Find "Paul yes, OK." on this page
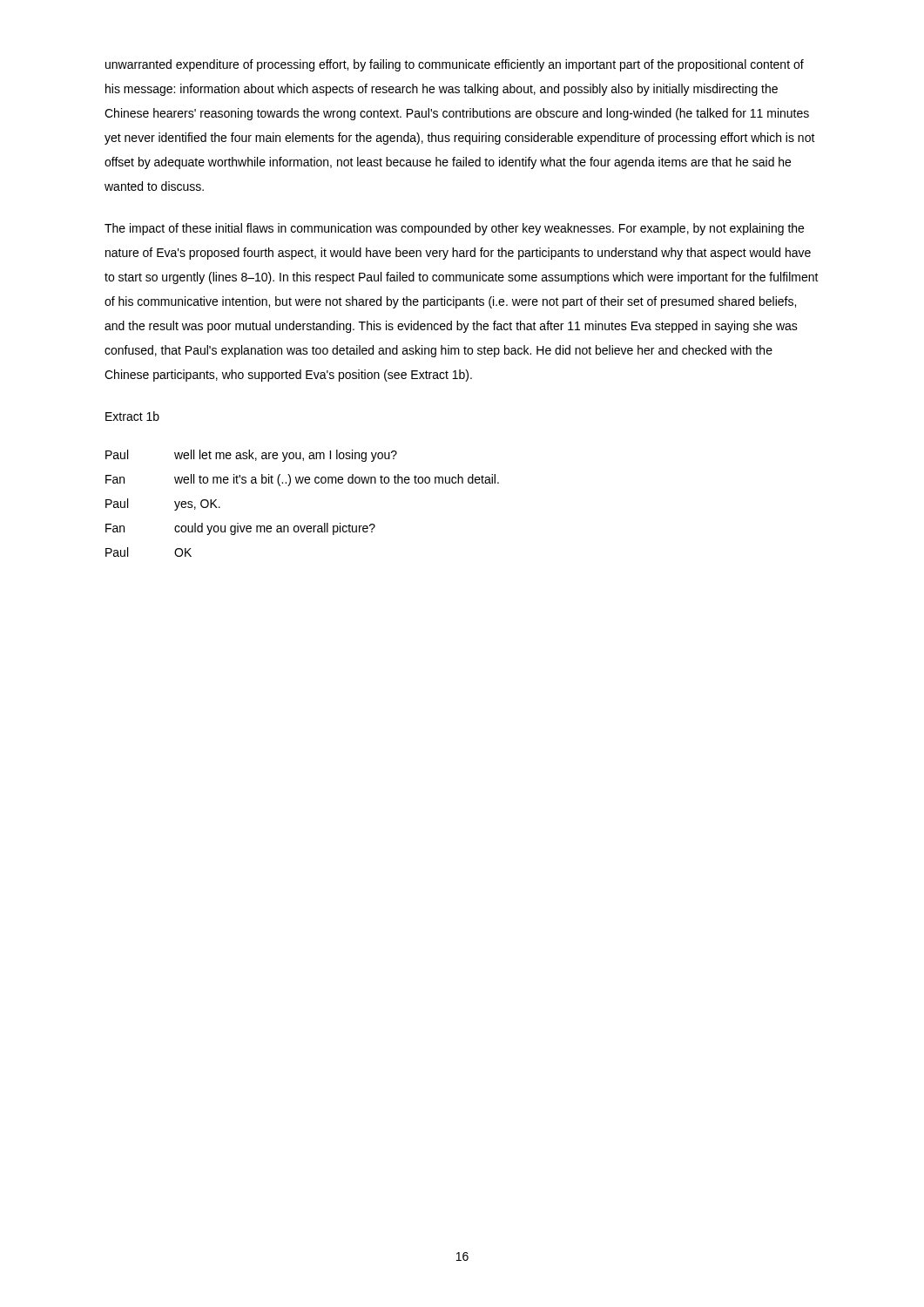This screenshot has height=1307, width=924. (x=163, y=504)
